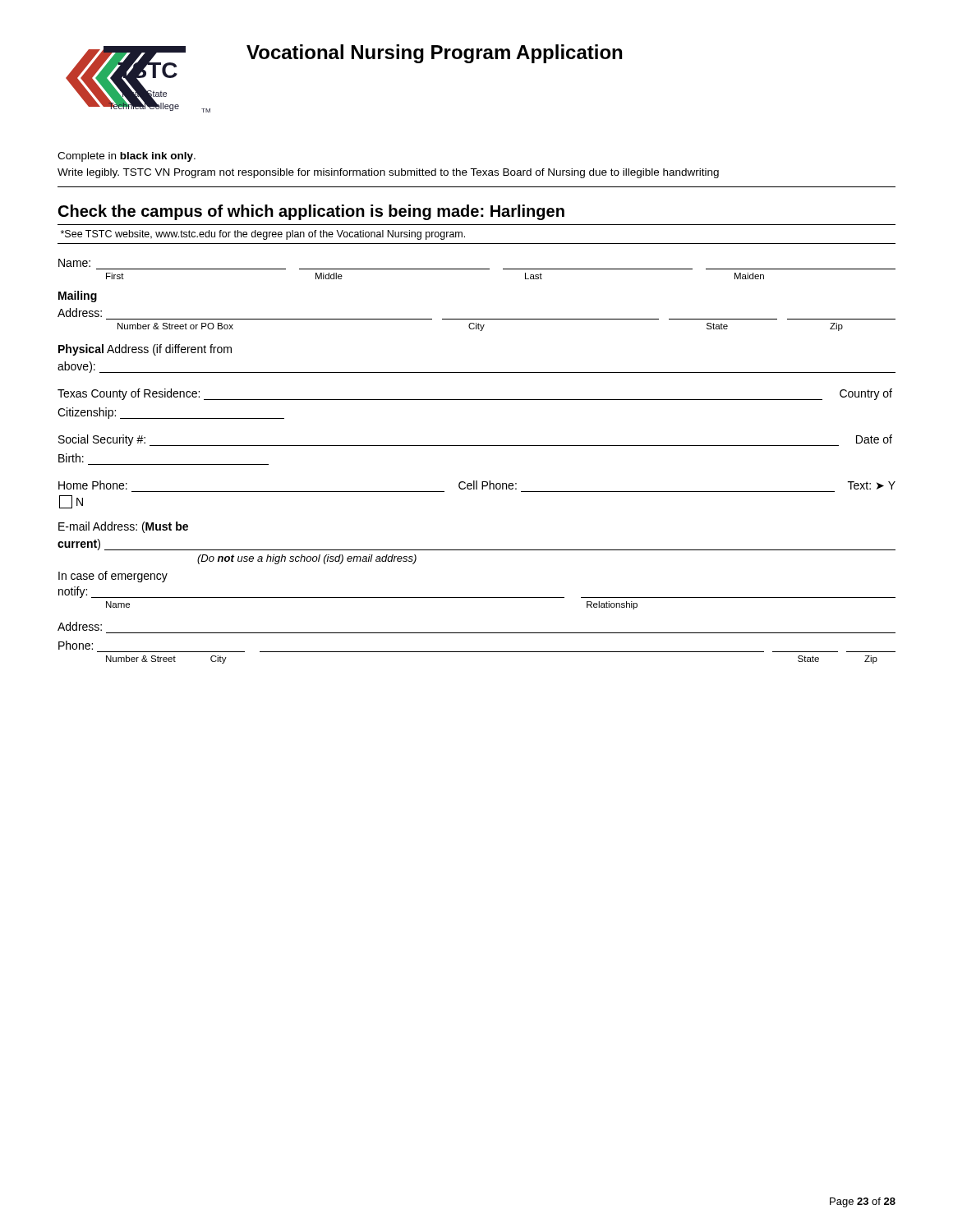953x1232 pixels.
Task: Click where it says "Texas County of Residence: Country of"
Action: [475, 392]
